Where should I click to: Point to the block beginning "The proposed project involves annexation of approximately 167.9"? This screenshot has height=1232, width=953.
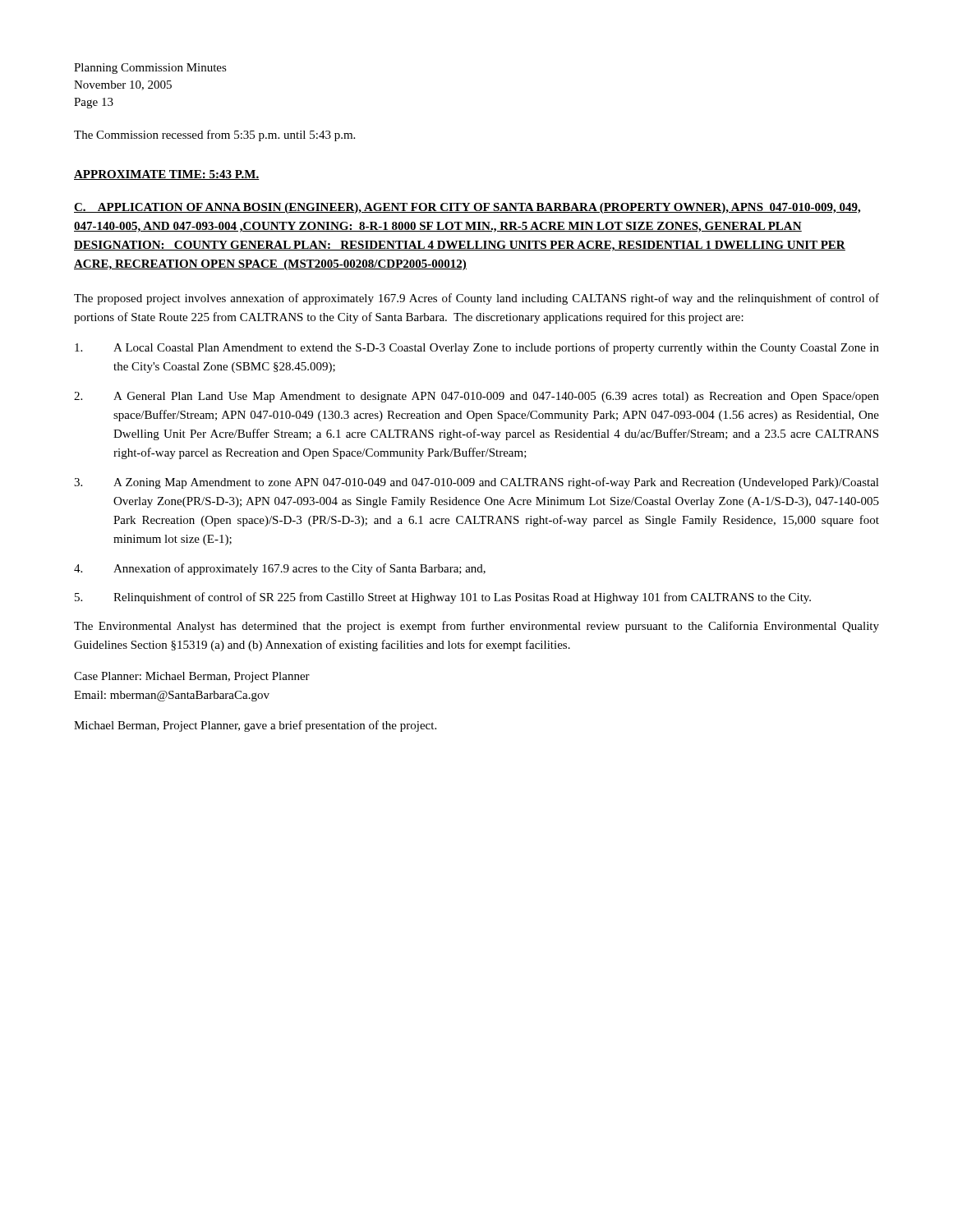pyautogui.click(x=476, y=307)
